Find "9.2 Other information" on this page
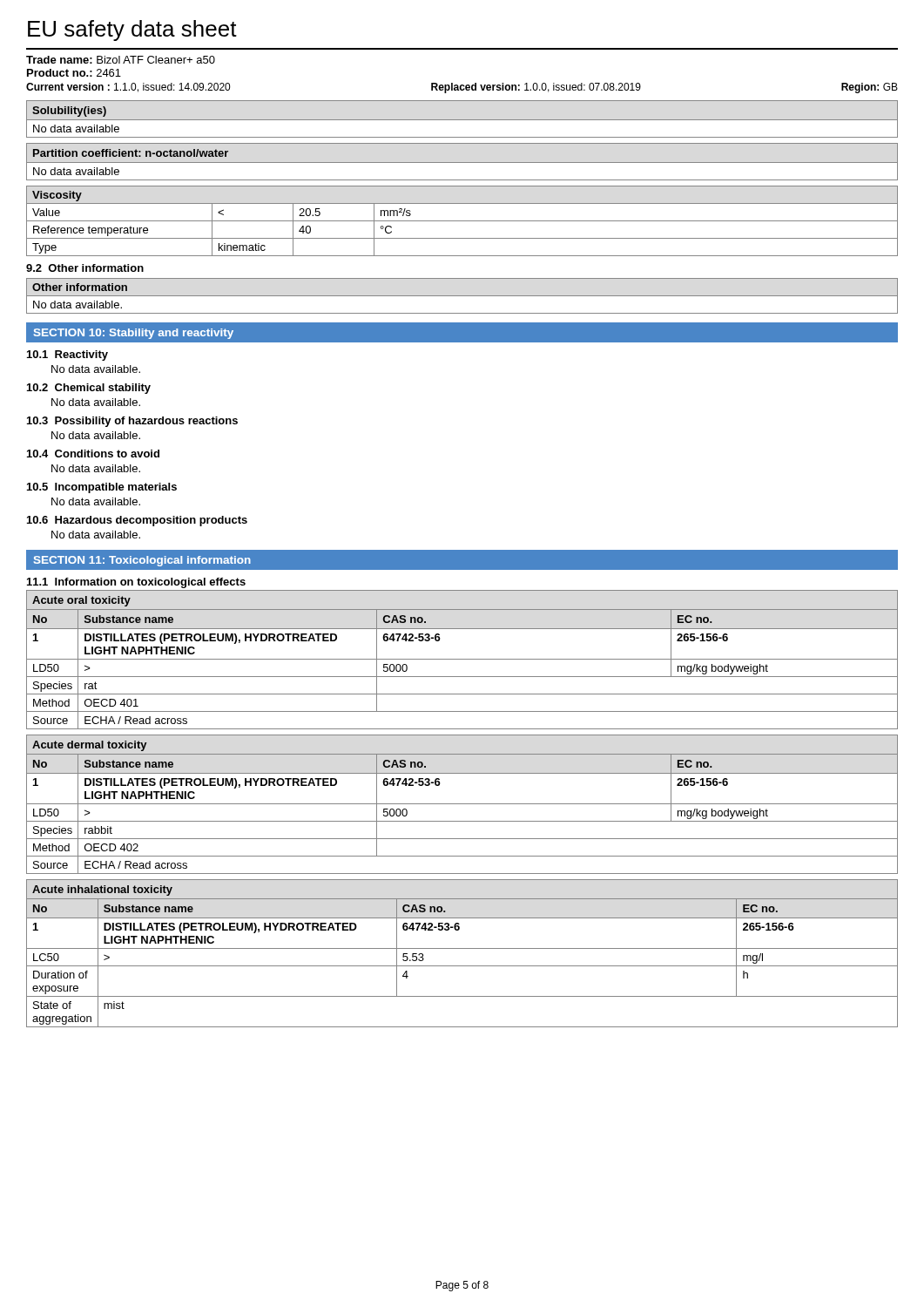The height and width of the screenshot is (1307, 924). [85, 268]
